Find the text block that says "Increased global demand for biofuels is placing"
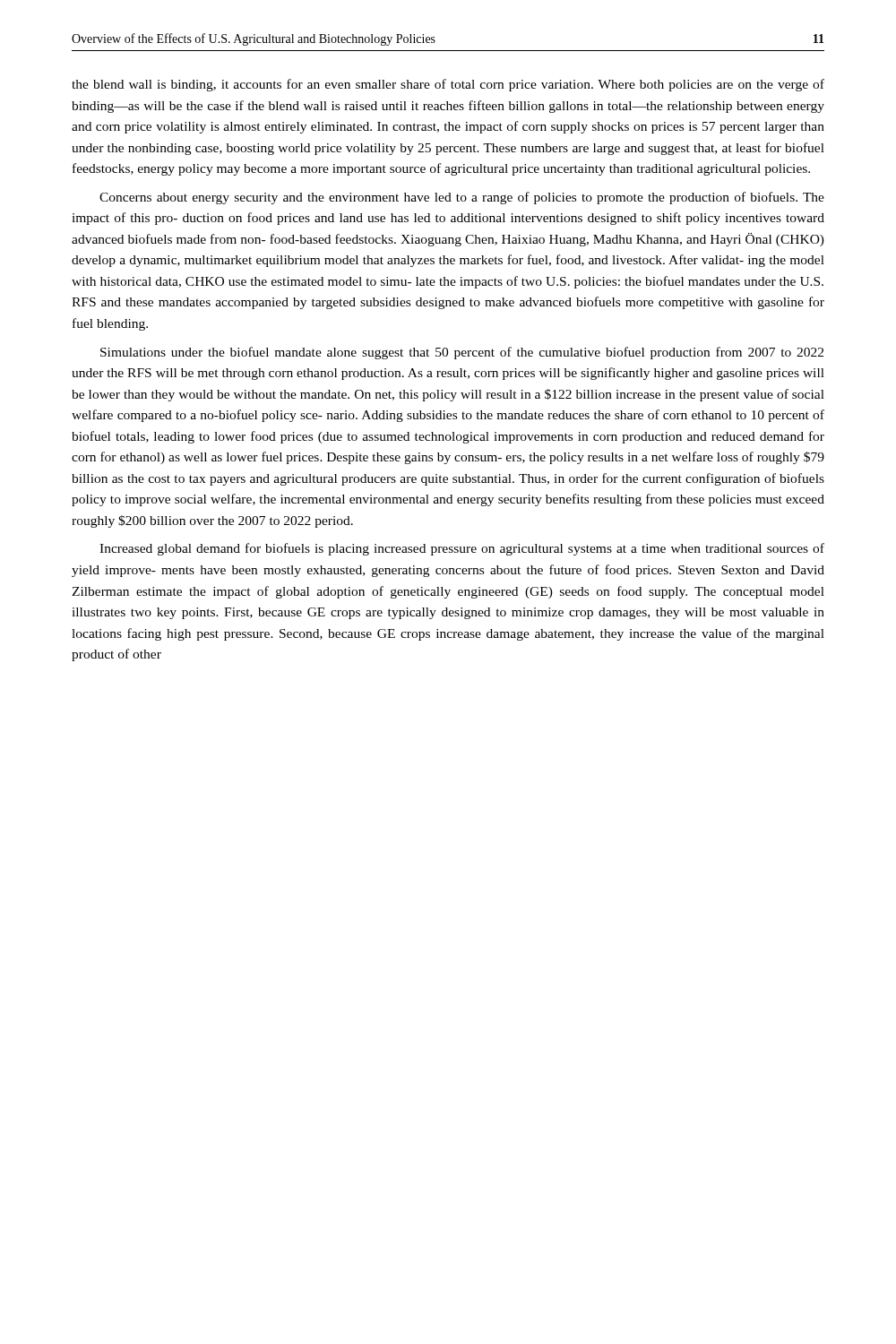The width and height of the screenshot is (896, 1344). point(448,601)
